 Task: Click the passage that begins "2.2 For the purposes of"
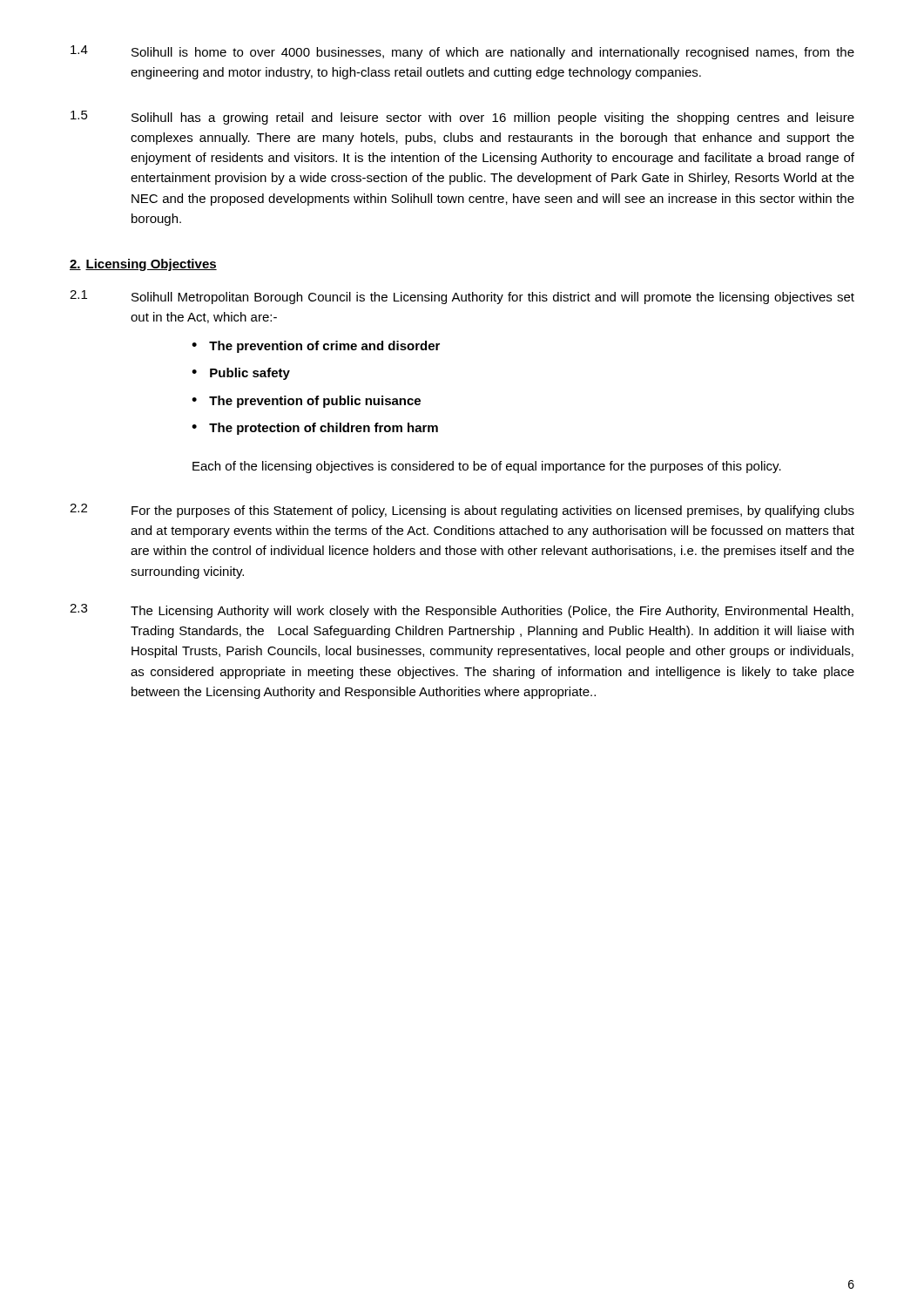tap(462, 540)
